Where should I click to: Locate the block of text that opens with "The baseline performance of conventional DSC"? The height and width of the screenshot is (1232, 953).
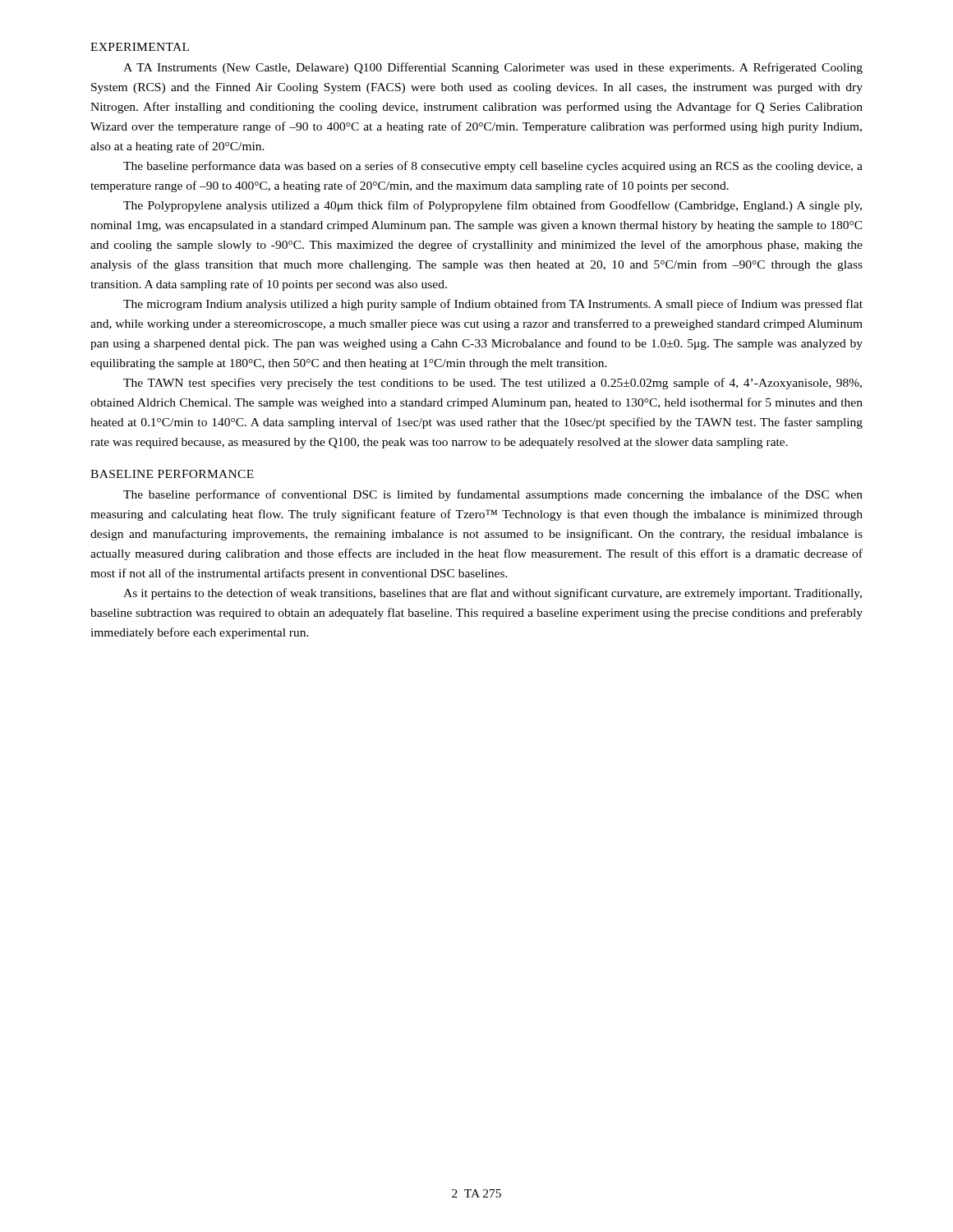476,534
